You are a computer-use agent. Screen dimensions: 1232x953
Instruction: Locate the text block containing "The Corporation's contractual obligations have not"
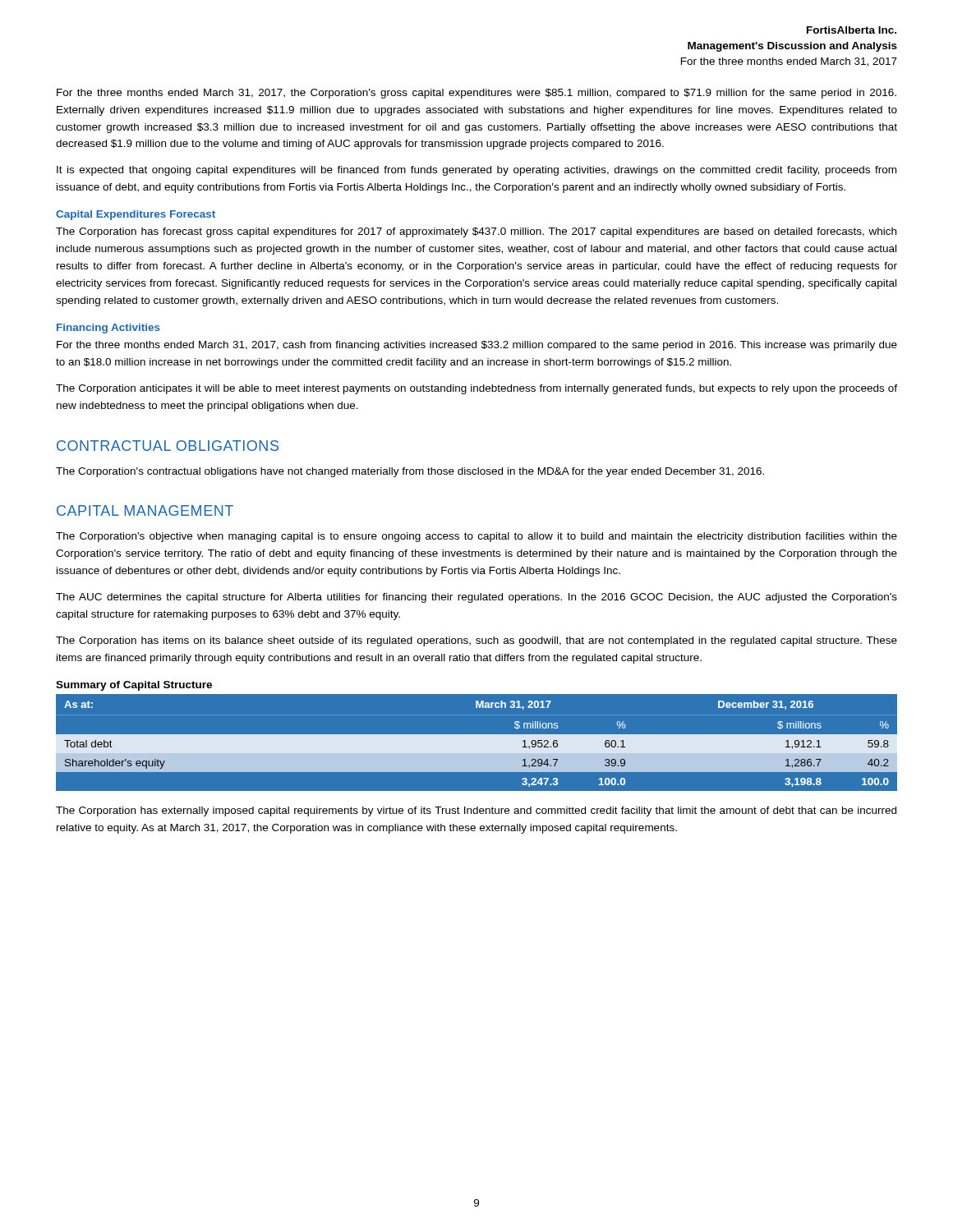tap(411, 471)
